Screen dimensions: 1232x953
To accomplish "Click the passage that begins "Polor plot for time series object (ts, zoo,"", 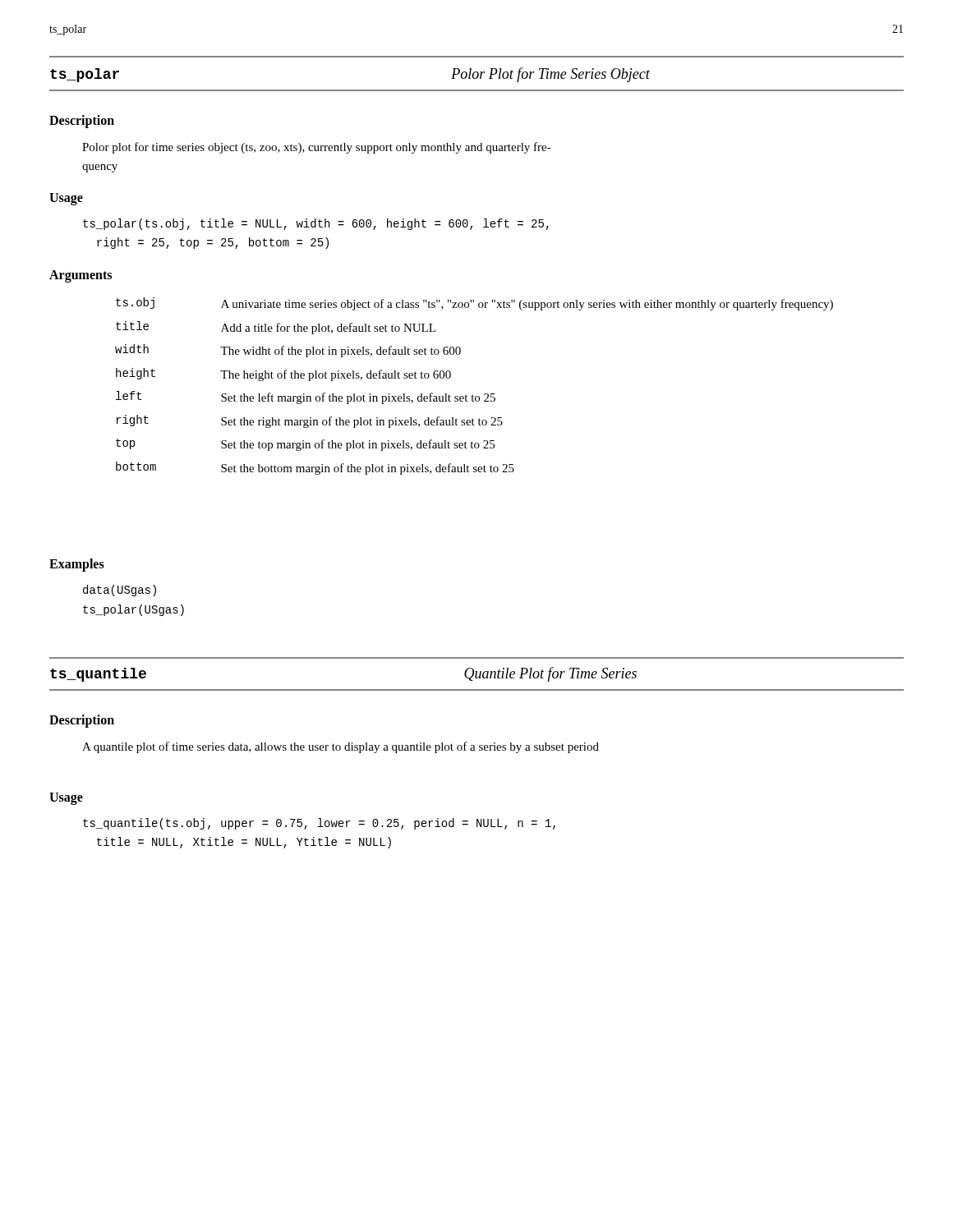I will (x=317, y=157).
